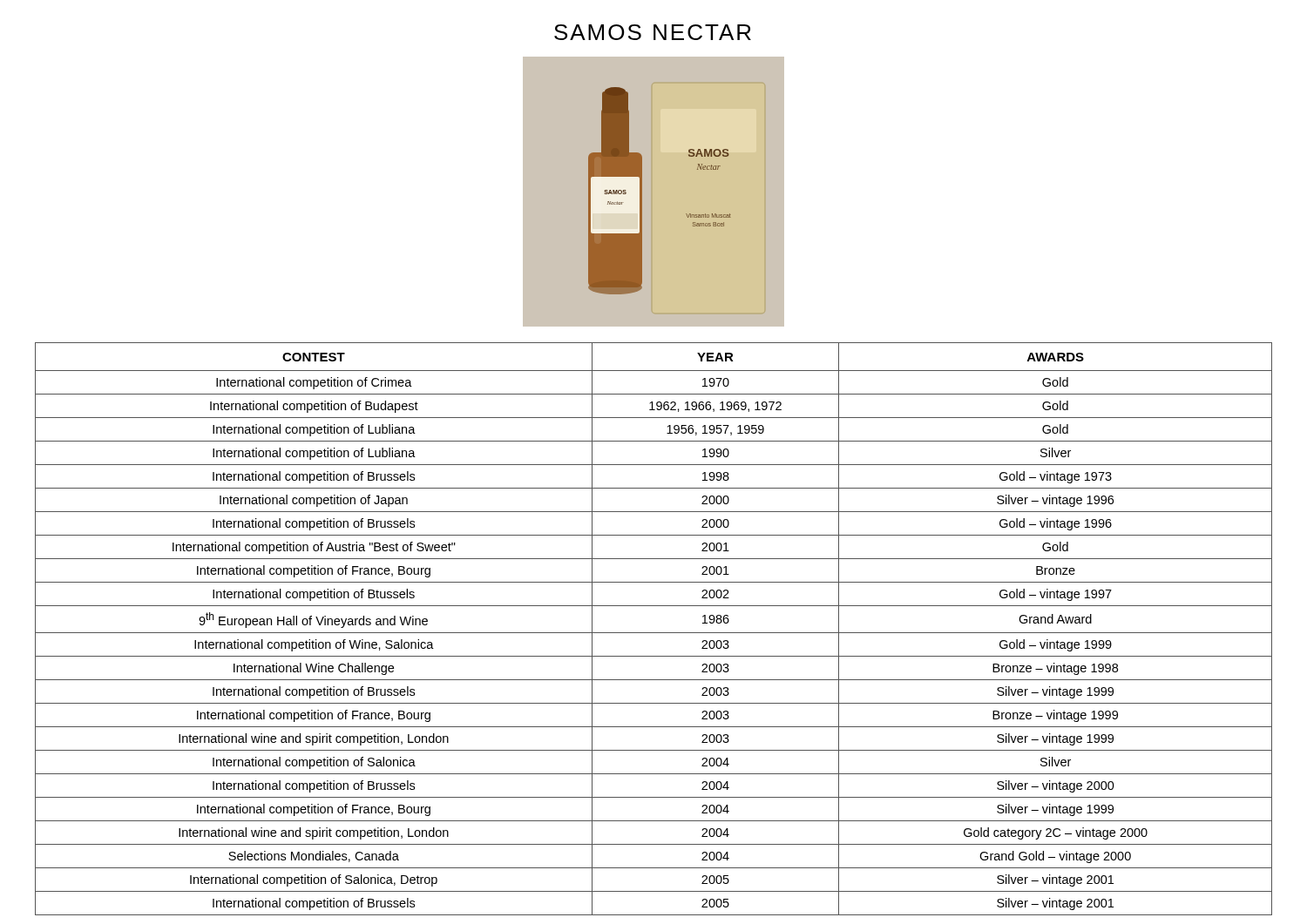
Task: Navigate to the element starting "SAMOS NECTAR"
Action: coord(654,32)
